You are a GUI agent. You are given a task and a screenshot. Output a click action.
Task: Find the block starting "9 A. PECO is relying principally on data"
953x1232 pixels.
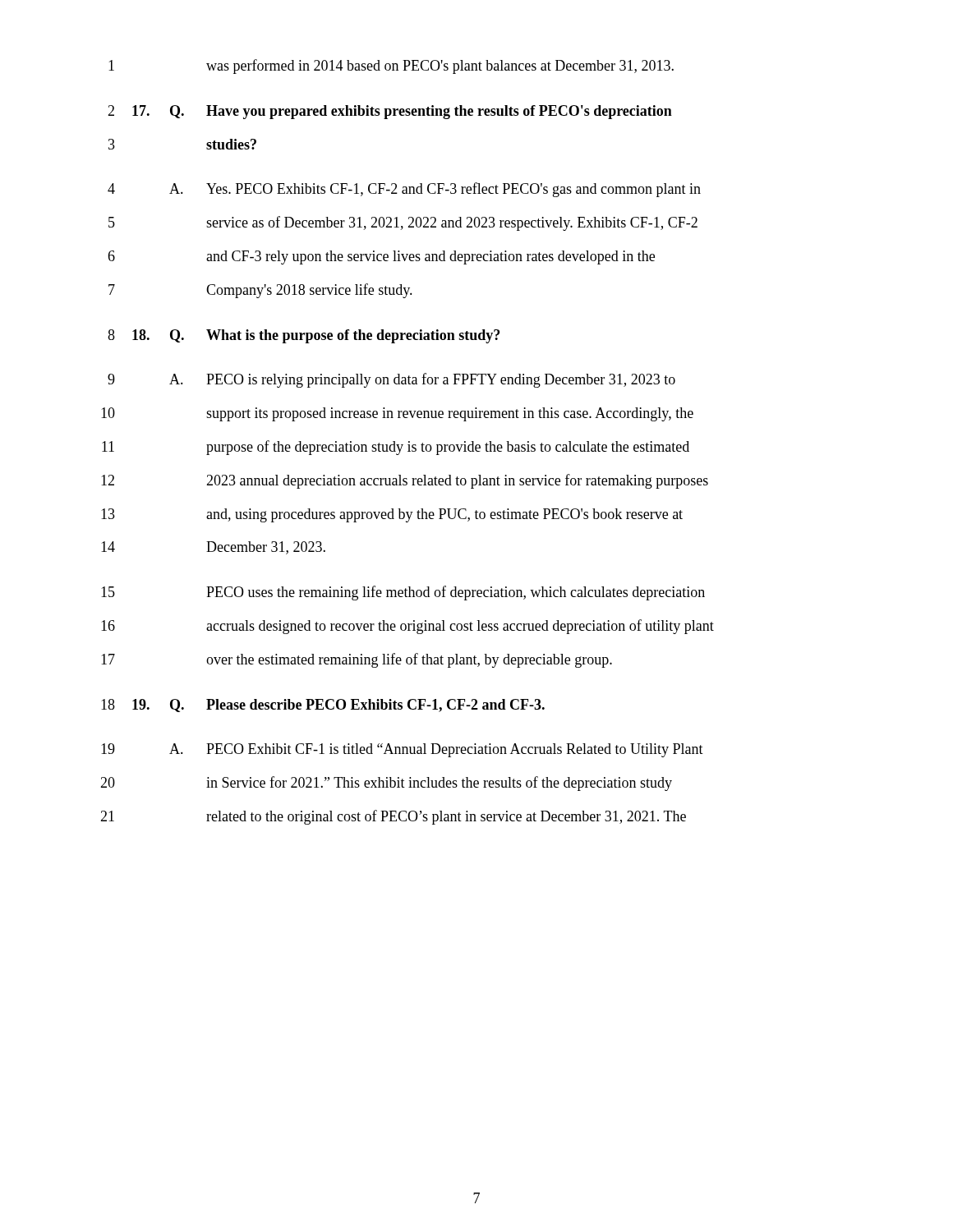coord(485,380)
